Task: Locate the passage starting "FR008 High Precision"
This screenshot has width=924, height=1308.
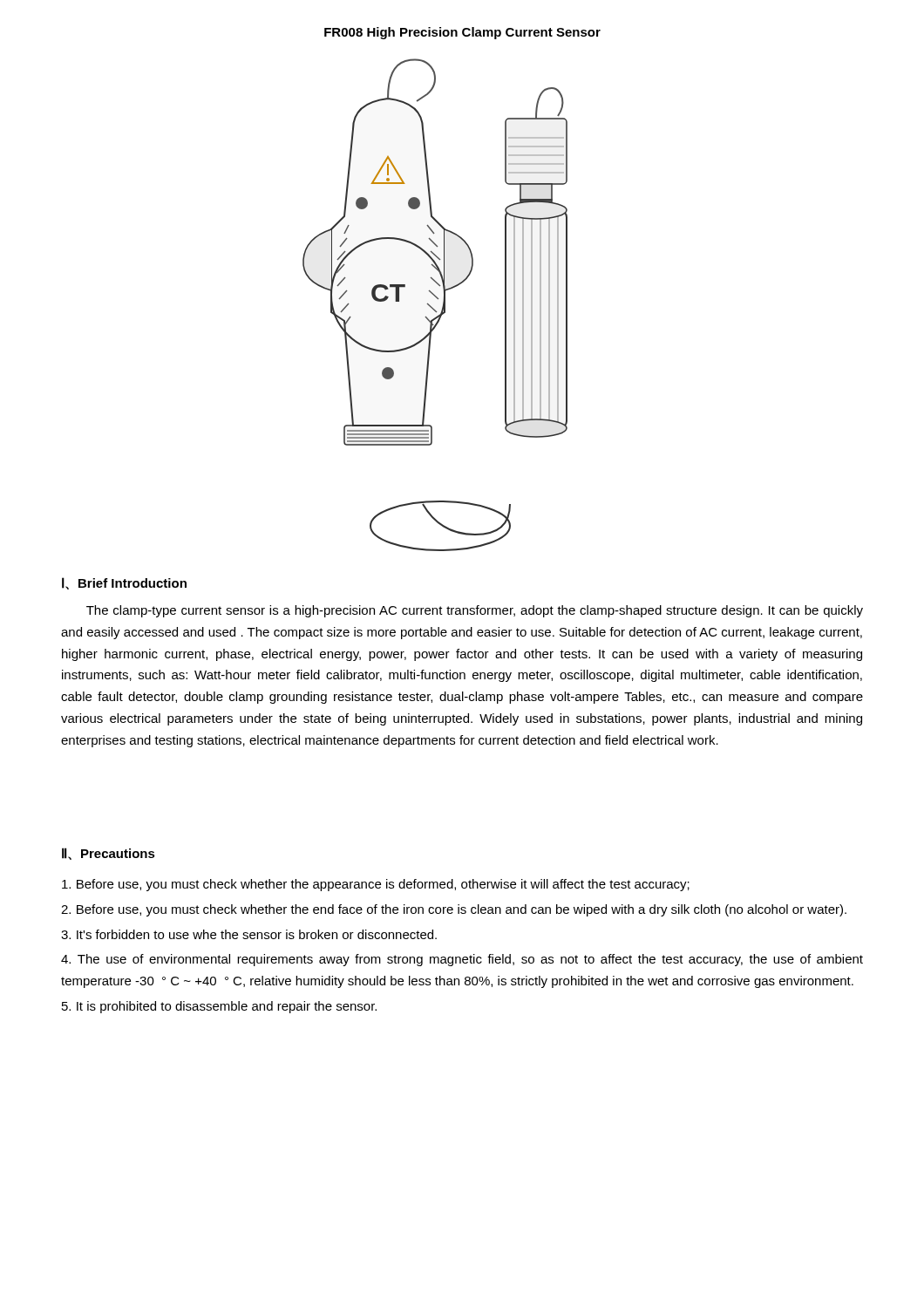Action: [x=462, y=32]
